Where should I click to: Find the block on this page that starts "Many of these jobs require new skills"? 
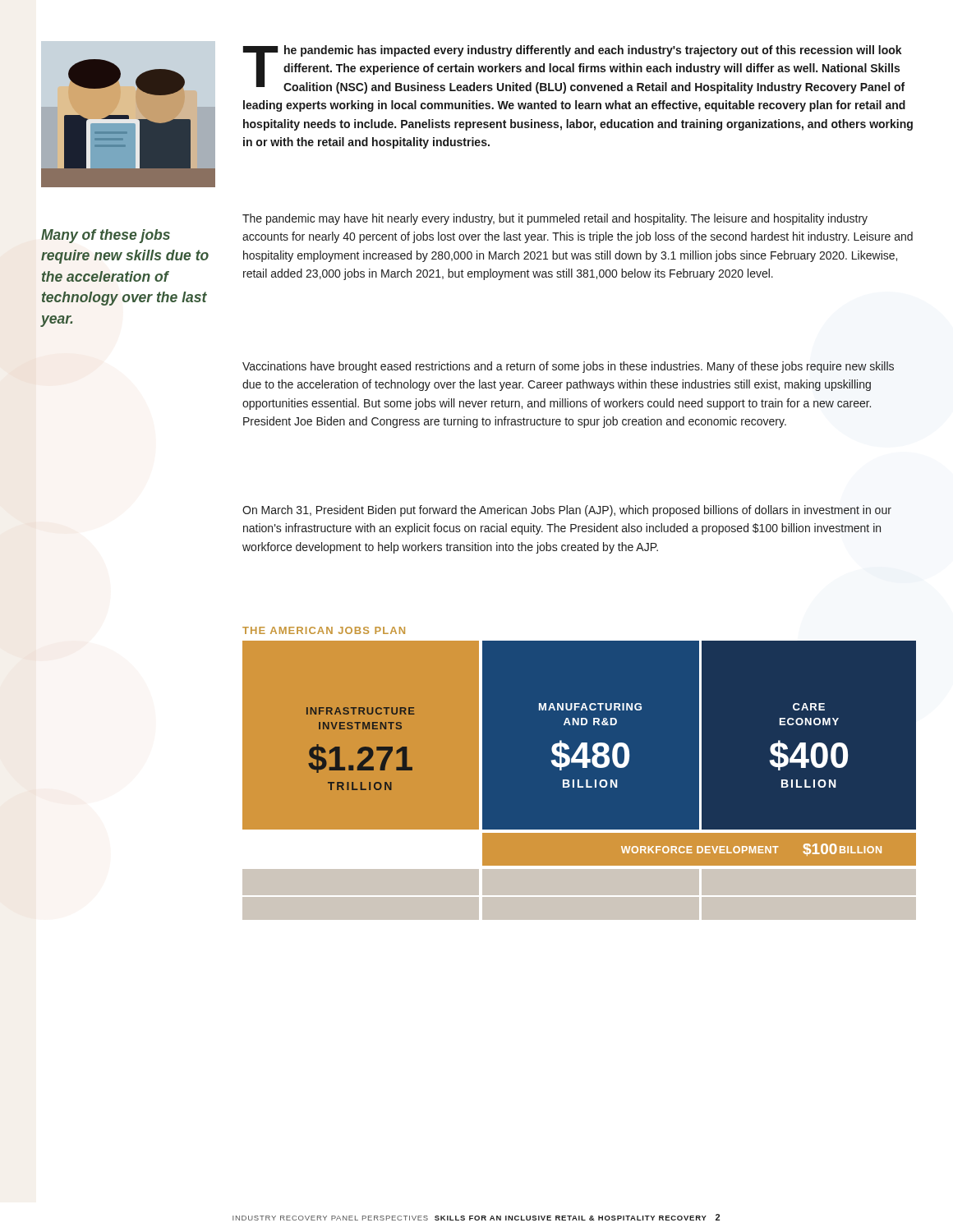[x=127, y=277]
